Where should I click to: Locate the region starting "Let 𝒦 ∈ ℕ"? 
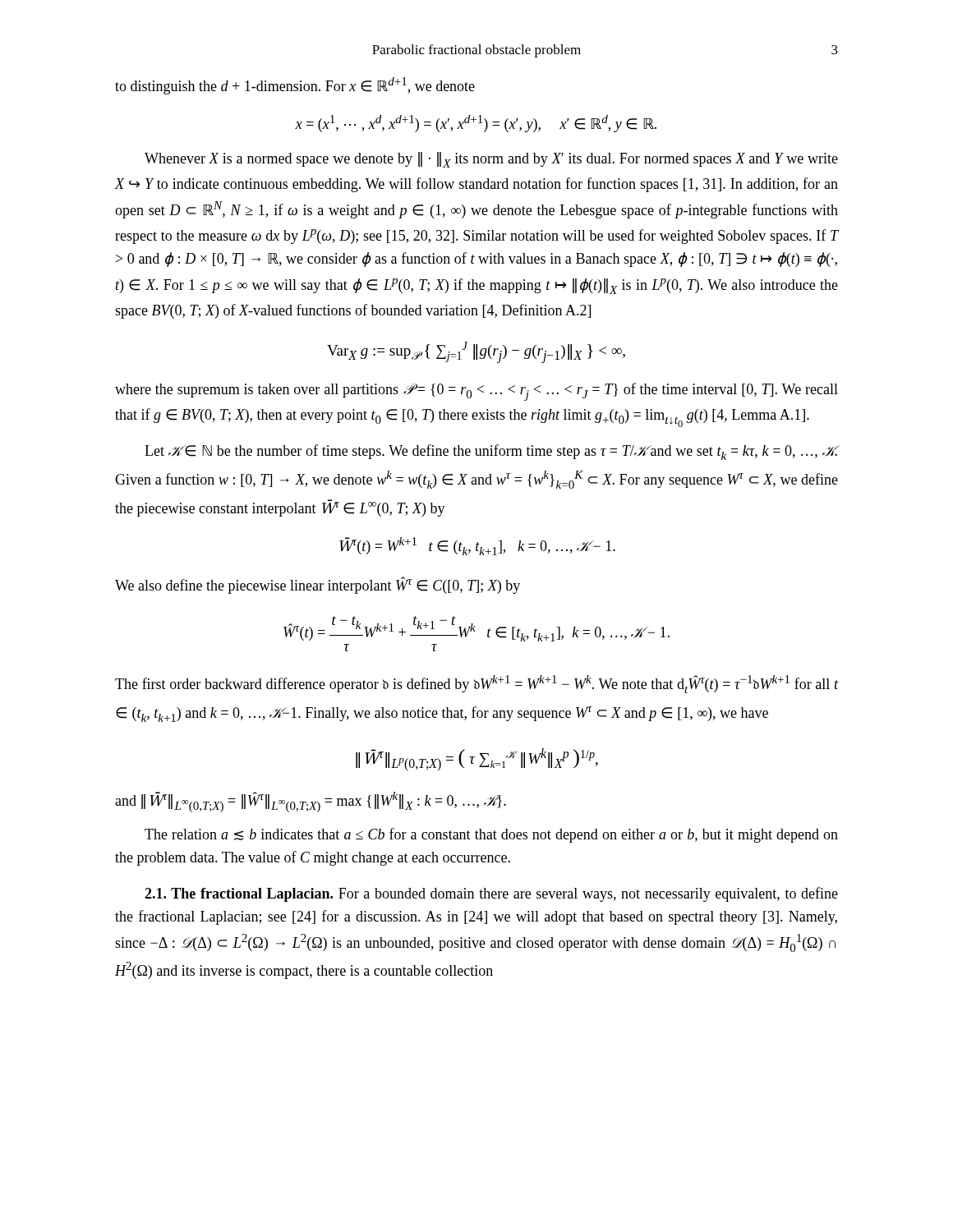click(476, 480)
